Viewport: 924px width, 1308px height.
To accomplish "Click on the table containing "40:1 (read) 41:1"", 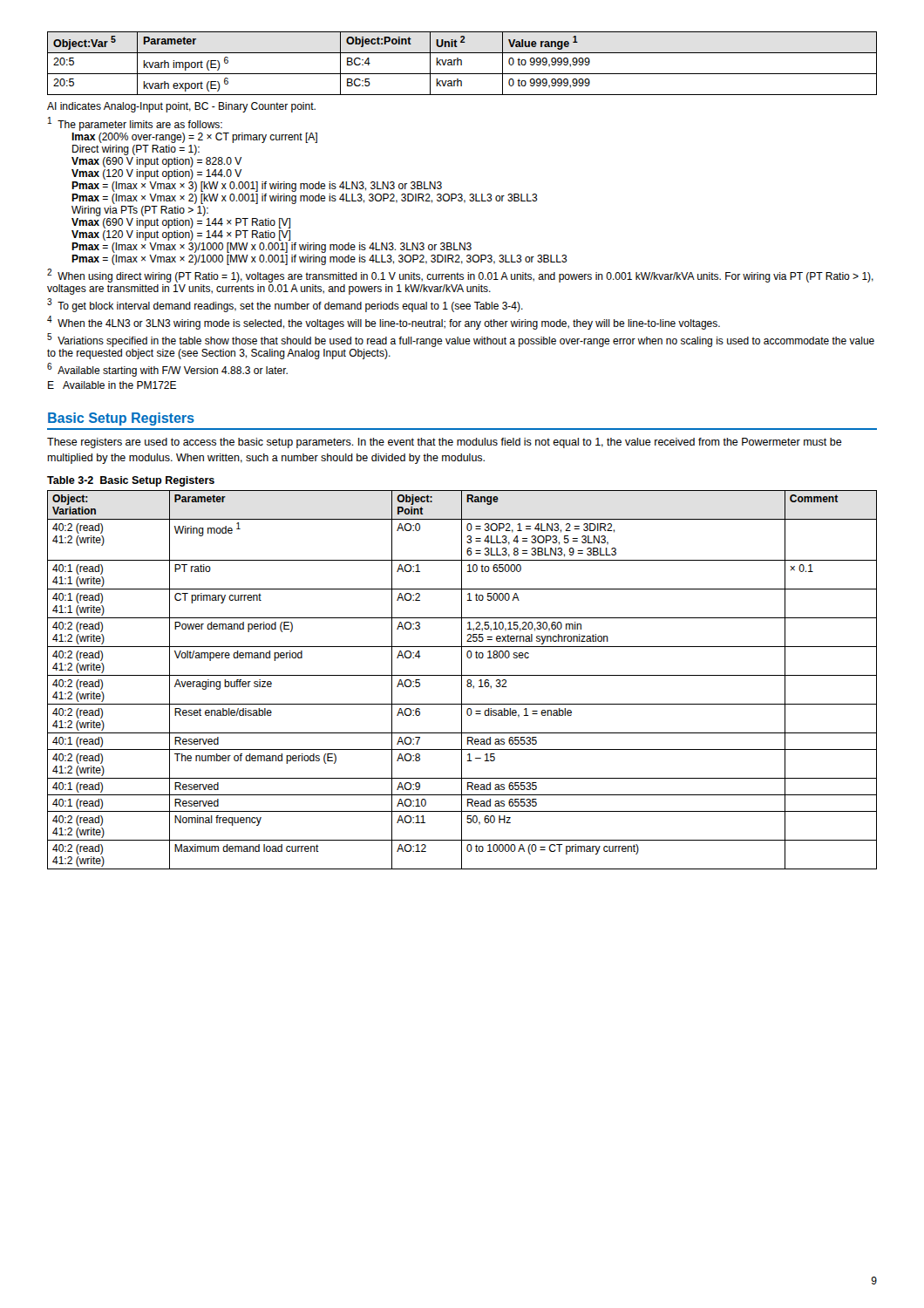I will pos(462,680).
